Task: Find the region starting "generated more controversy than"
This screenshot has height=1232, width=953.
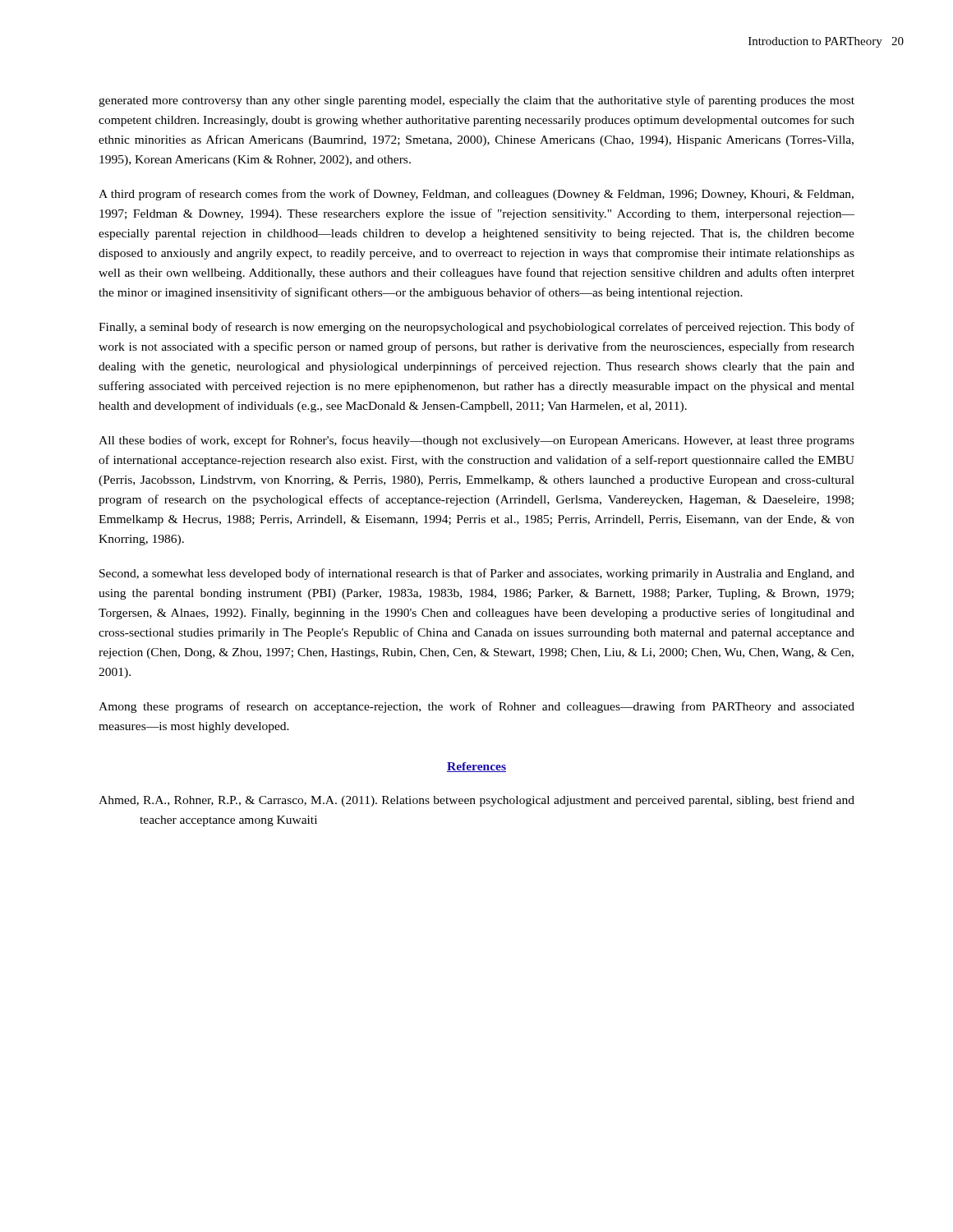Action: click(476, 130)
